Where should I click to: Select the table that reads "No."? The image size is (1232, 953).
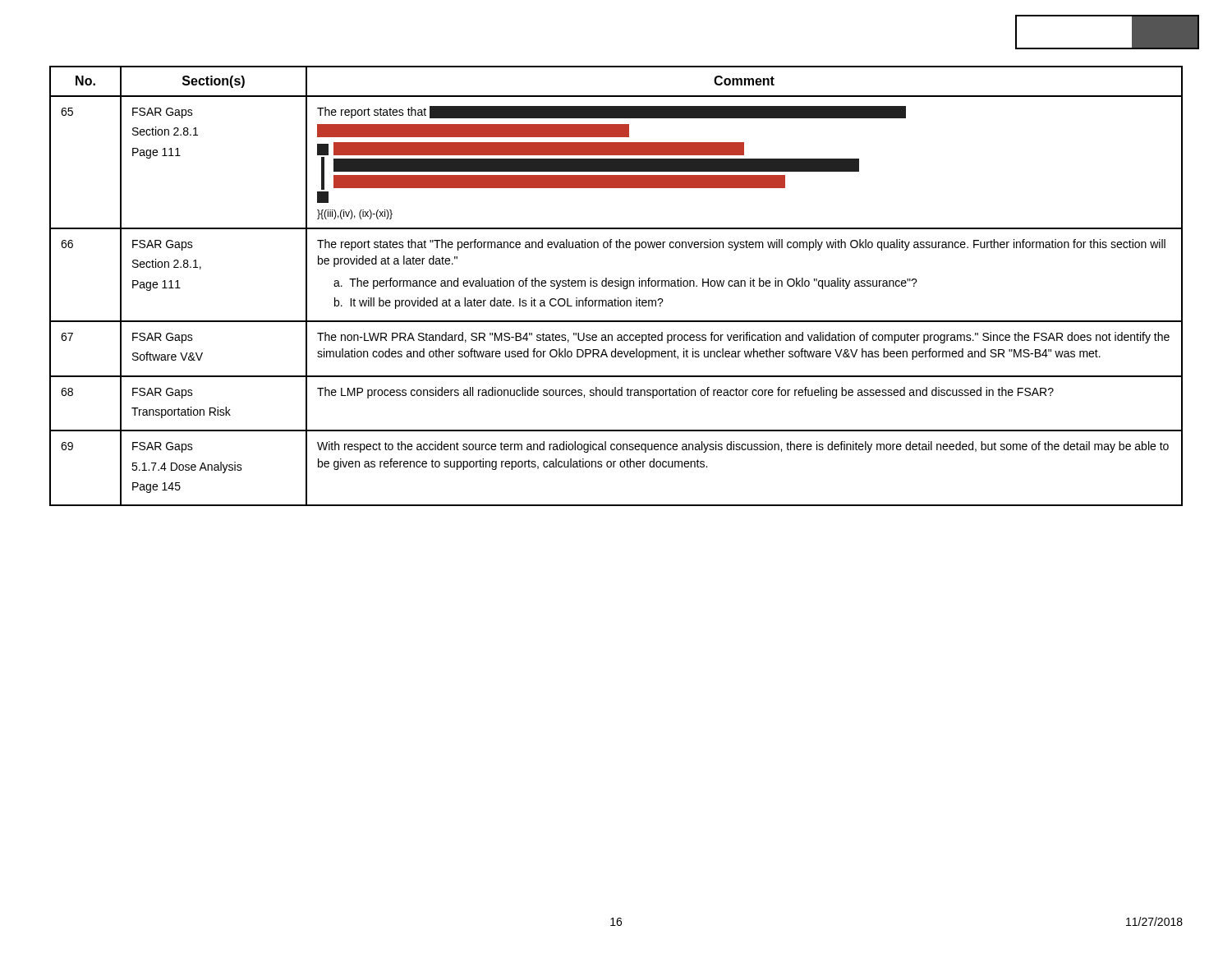click(x=616, y=286)
